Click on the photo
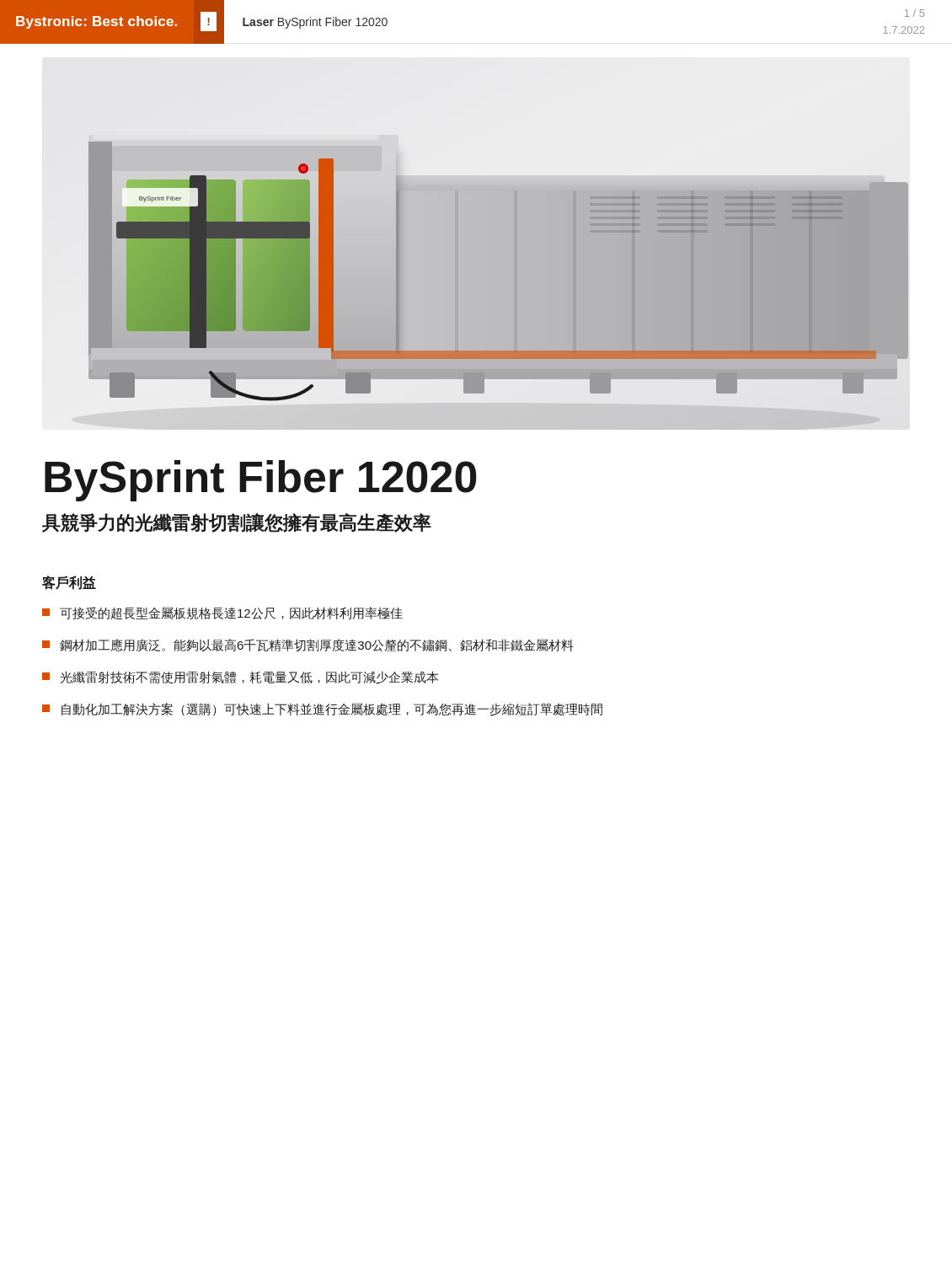 pyautogui.click(x=476, y=244)
